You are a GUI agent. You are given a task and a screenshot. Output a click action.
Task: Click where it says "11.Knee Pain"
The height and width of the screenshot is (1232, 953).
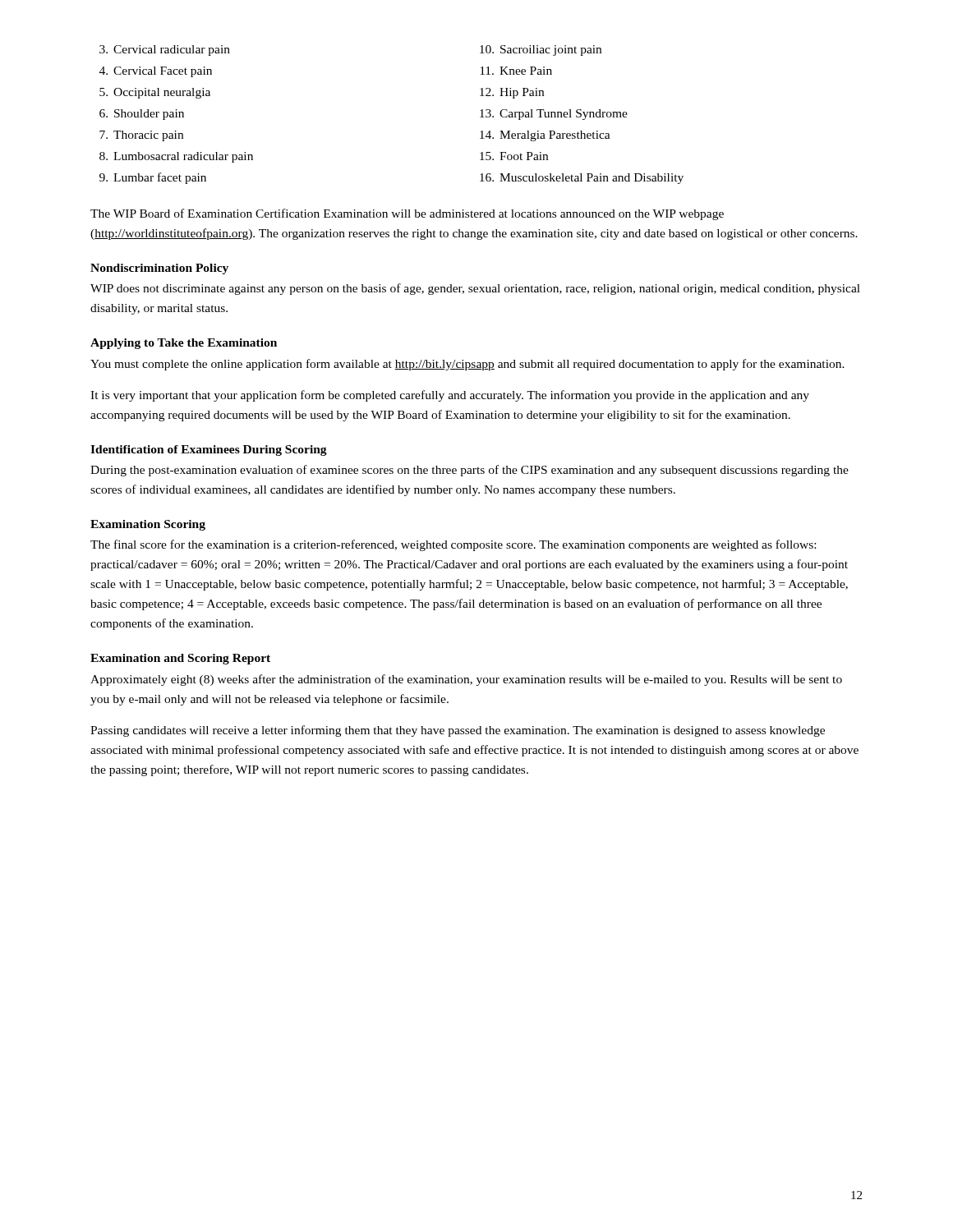[514, 71]
